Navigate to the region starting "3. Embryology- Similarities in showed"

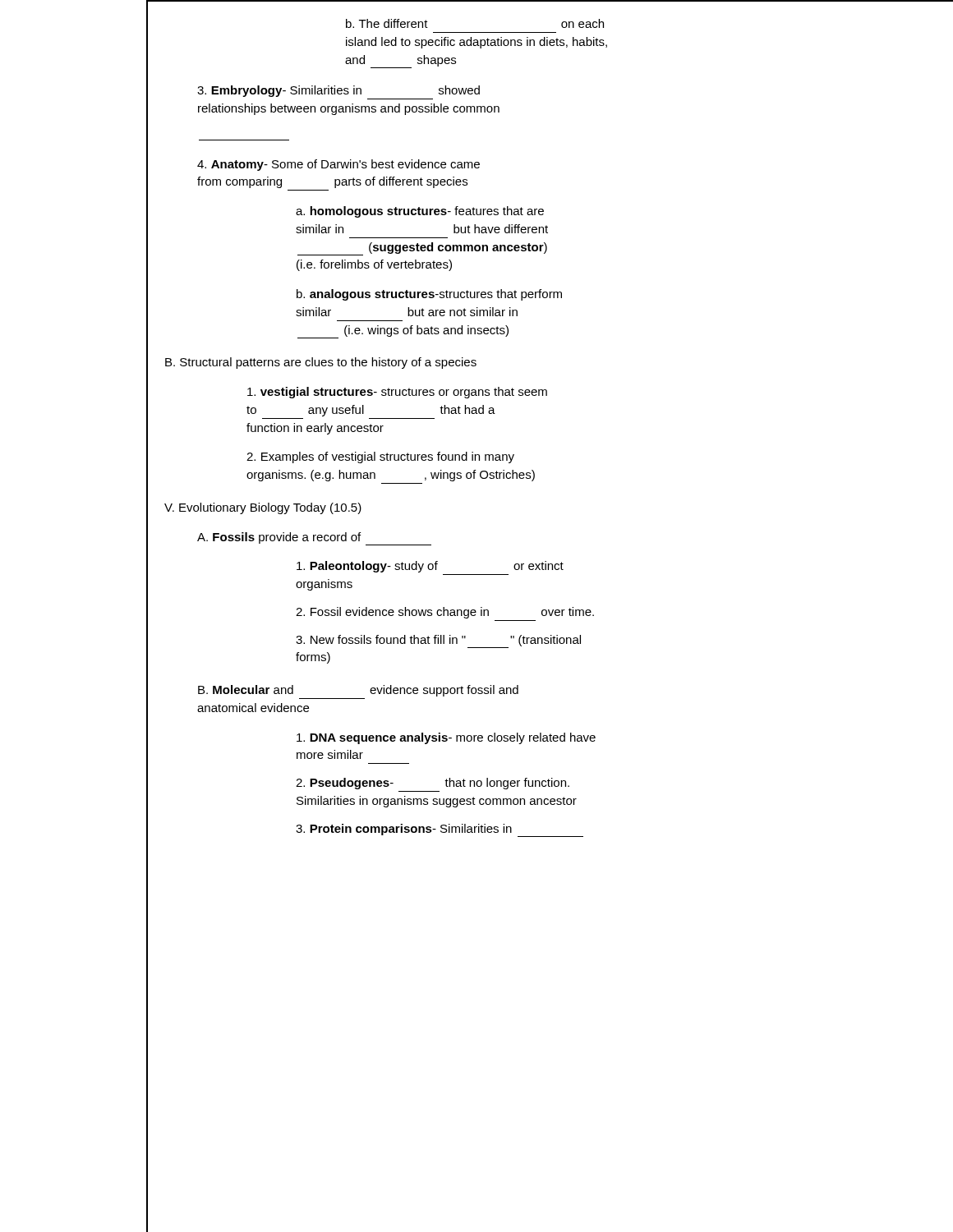(x=349, y=99)
